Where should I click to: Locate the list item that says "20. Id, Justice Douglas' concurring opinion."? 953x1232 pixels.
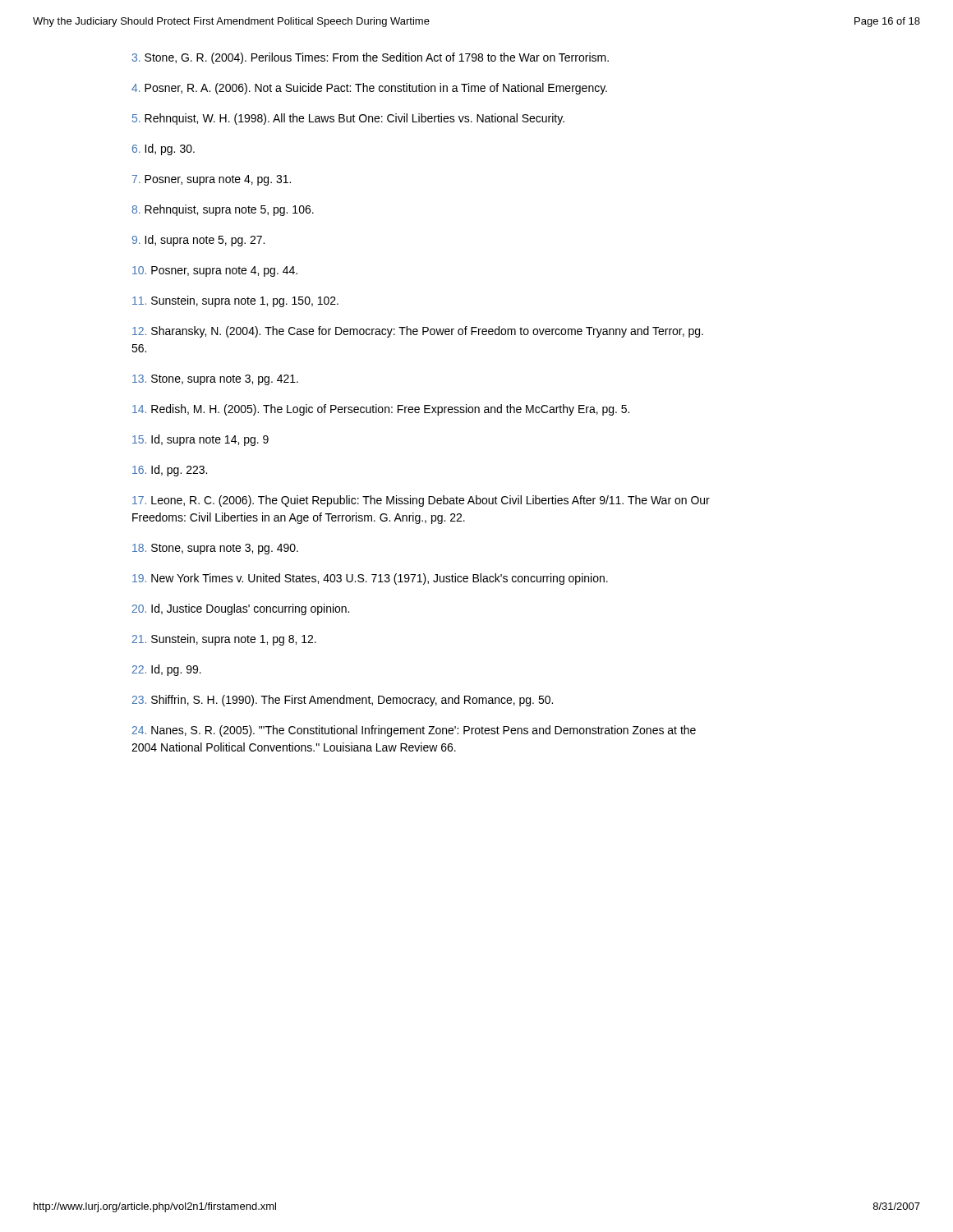[x=241, y=609]
